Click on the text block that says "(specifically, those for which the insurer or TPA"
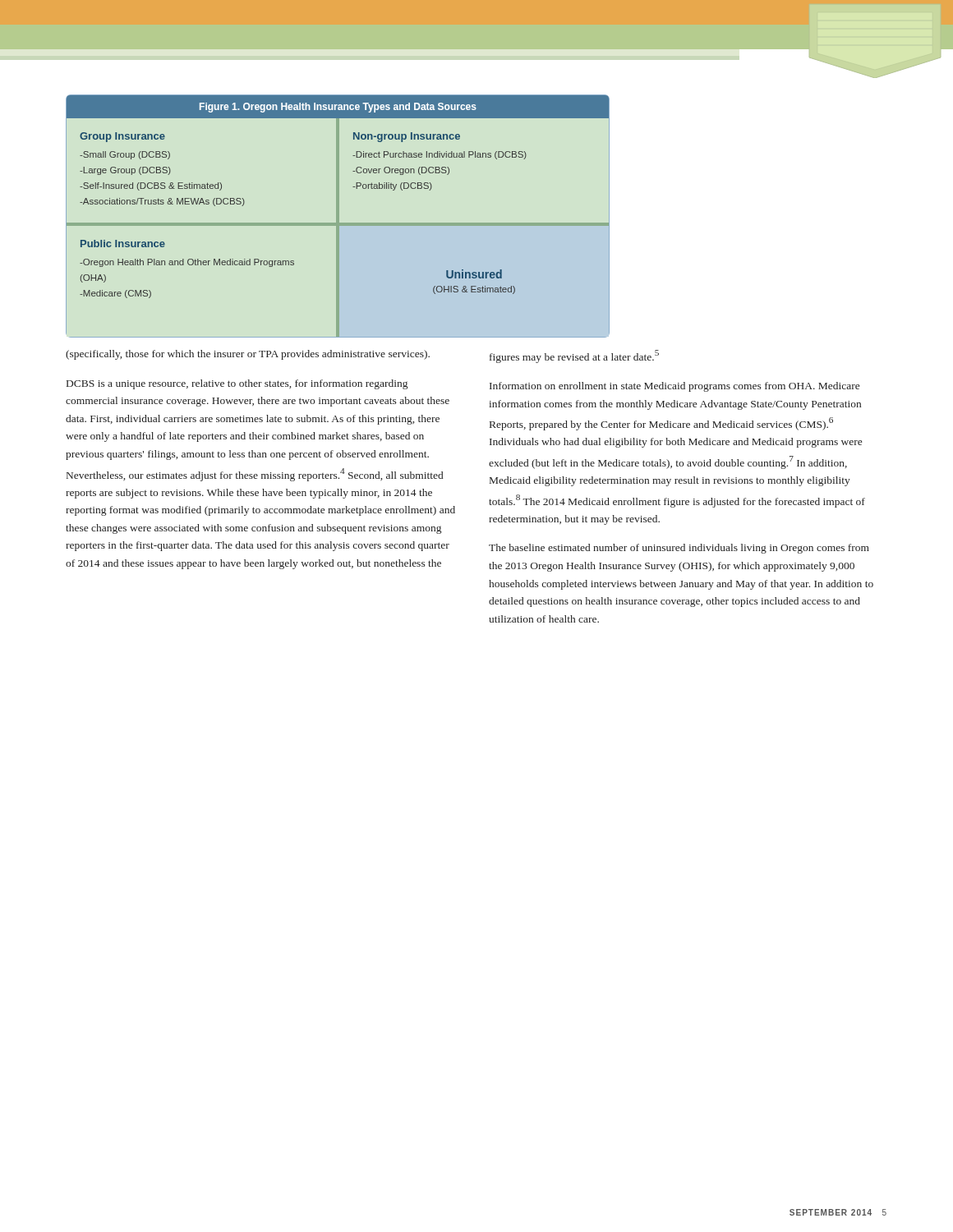This screenshot has height=1232, width=953. (261, 459)
